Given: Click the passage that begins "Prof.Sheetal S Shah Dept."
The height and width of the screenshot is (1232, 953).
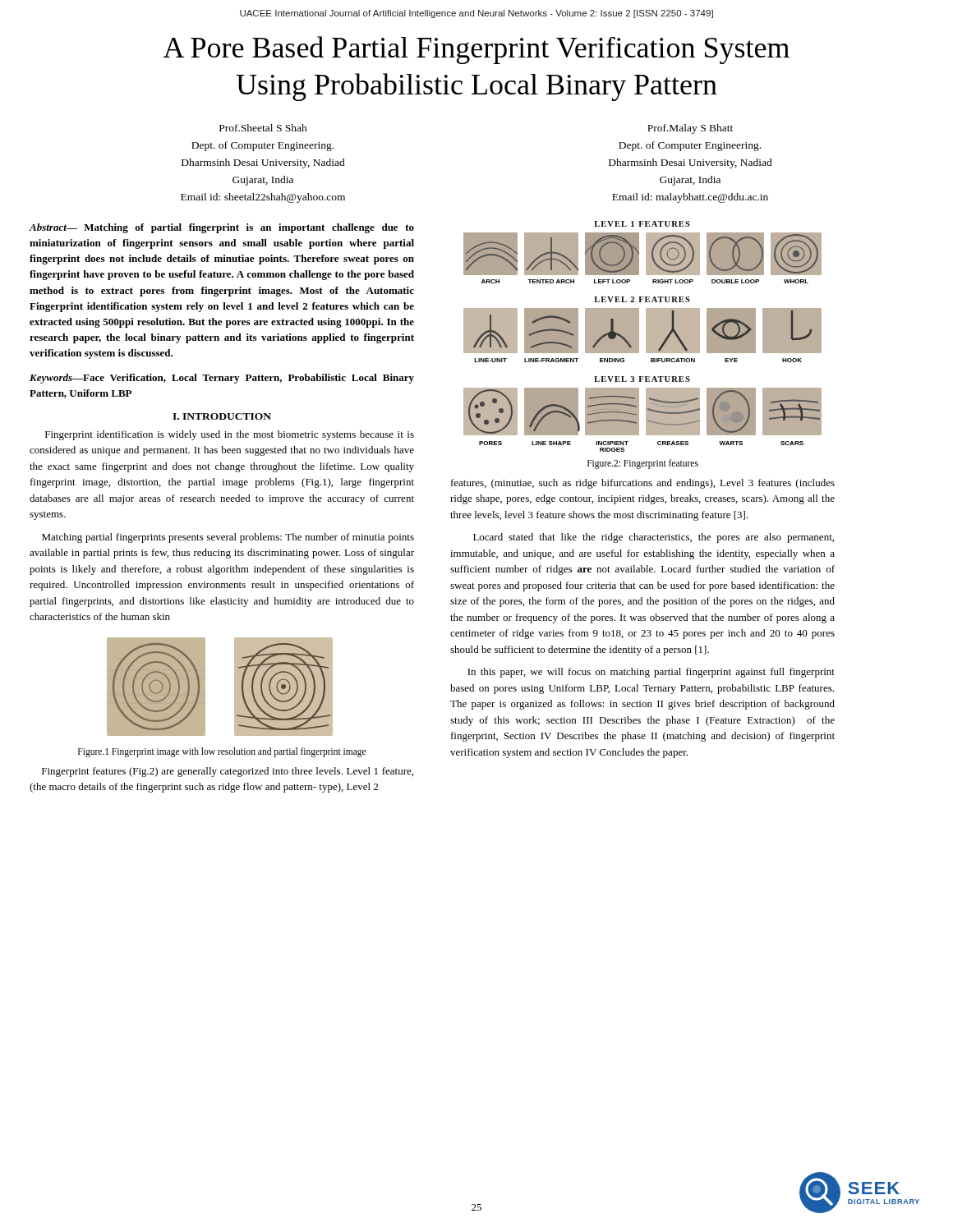Looking at the screenshot, I should pyautogui.click(x=263, y=162).
